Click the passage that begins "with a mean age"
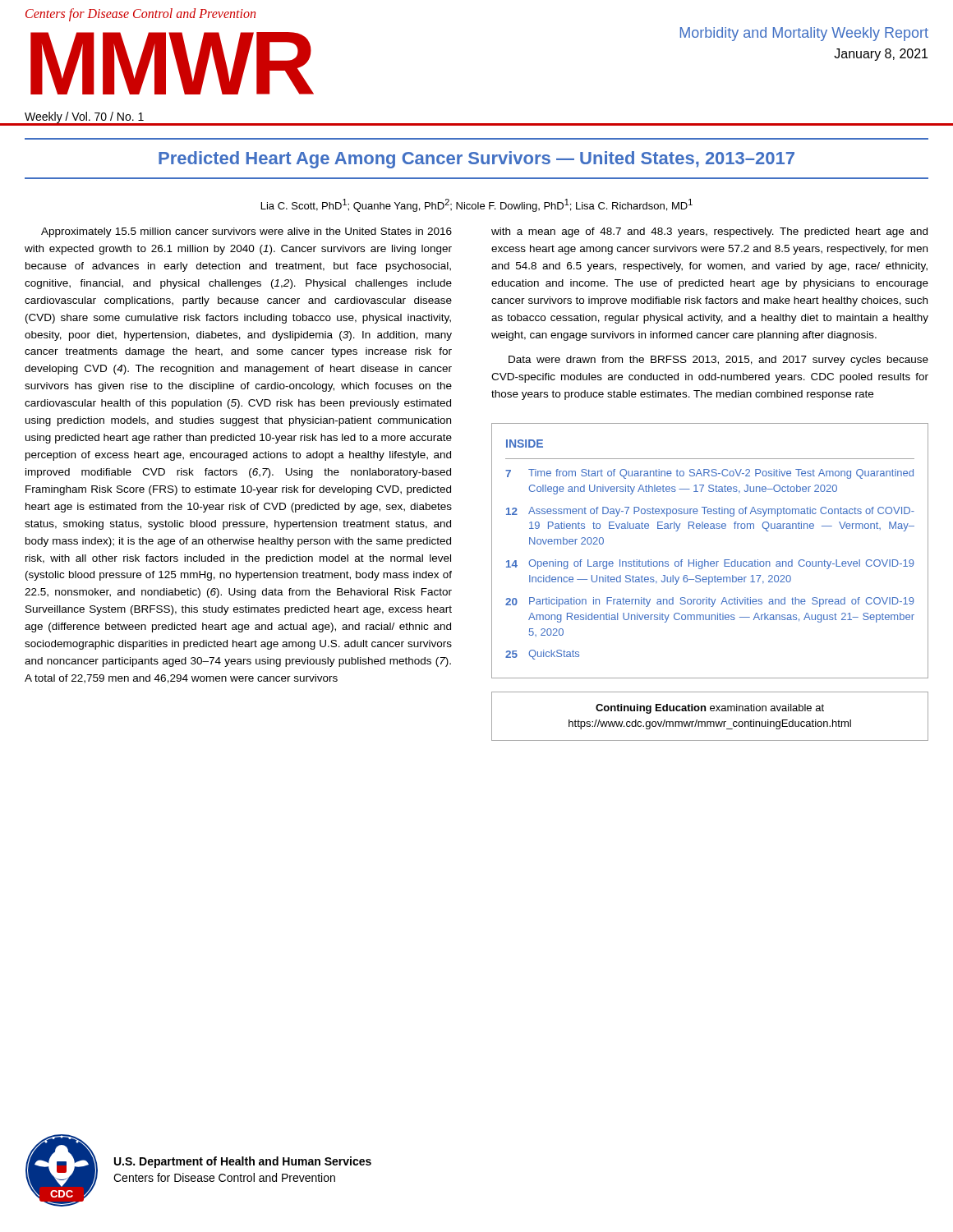The image size is (953, 1232). (710, 482)
